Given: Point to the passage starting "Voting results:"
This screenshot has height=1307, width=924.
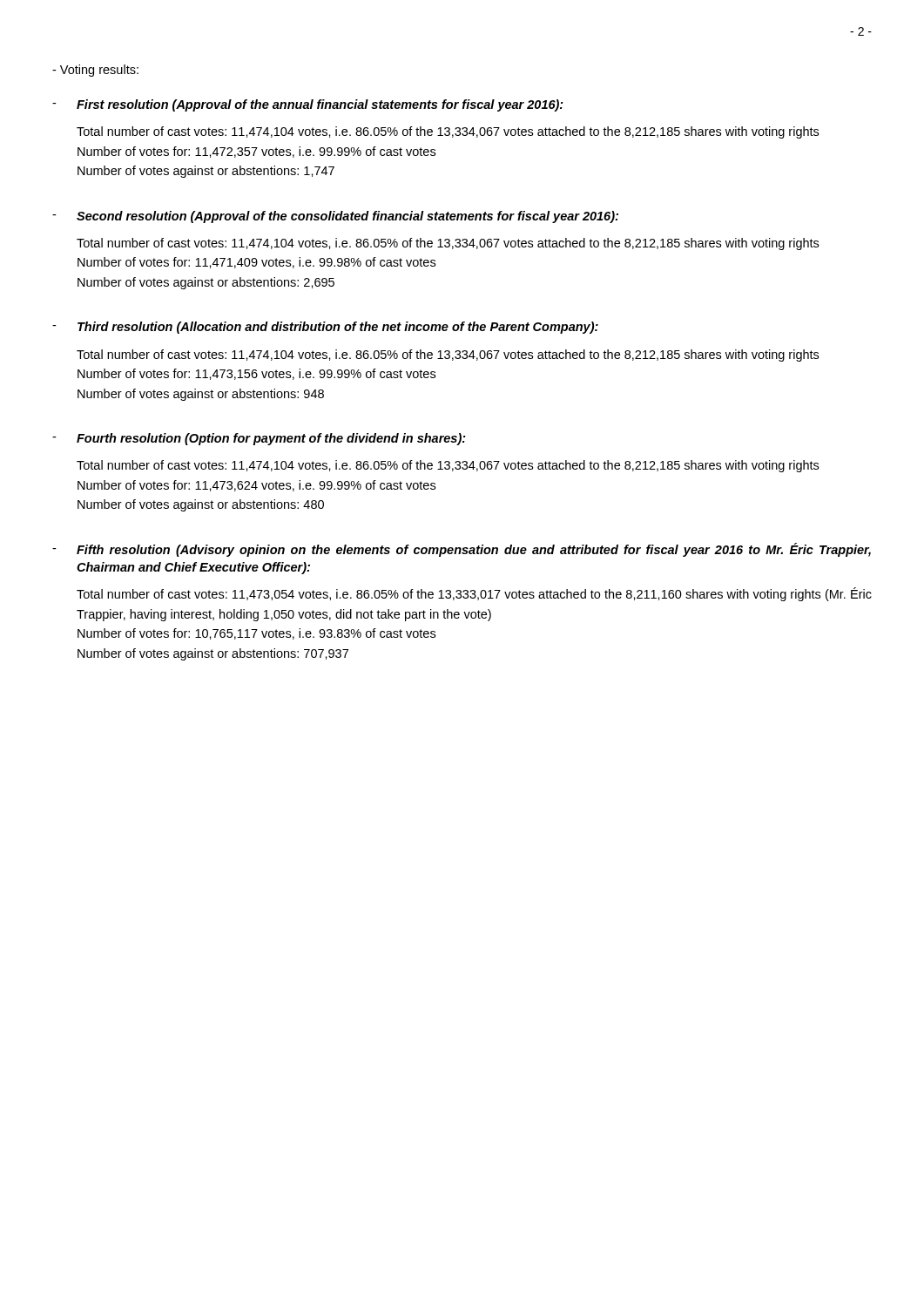Looking at the screenshot, I should pos(96,70).
